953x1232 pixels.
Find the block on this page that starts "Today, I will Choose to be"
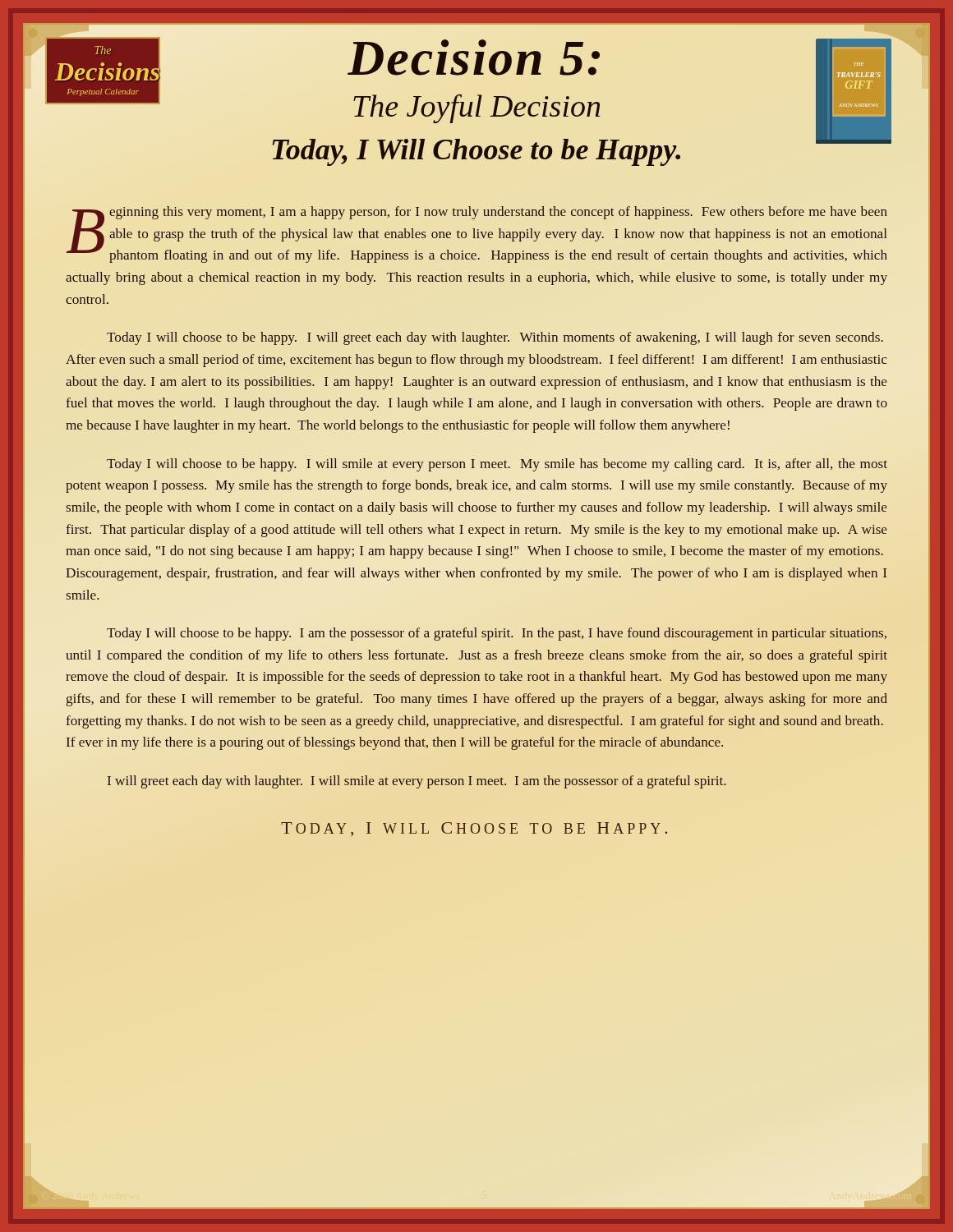(x=476, y=827)
